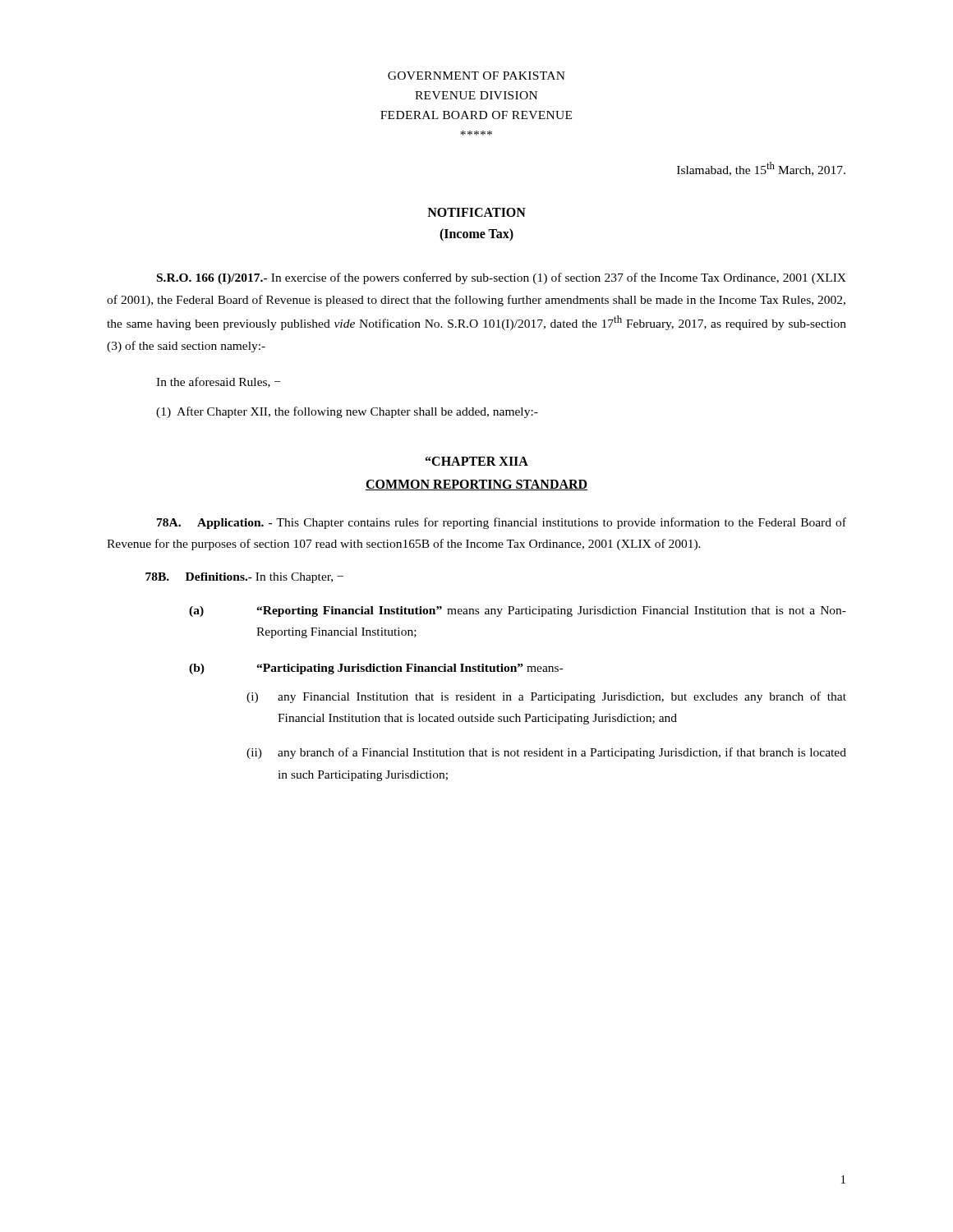Find the region starting "In the aforesaid Rules,"
The height and width of the screenshot is (1232, 953).
pyautogui.click(x=219, y=381)
